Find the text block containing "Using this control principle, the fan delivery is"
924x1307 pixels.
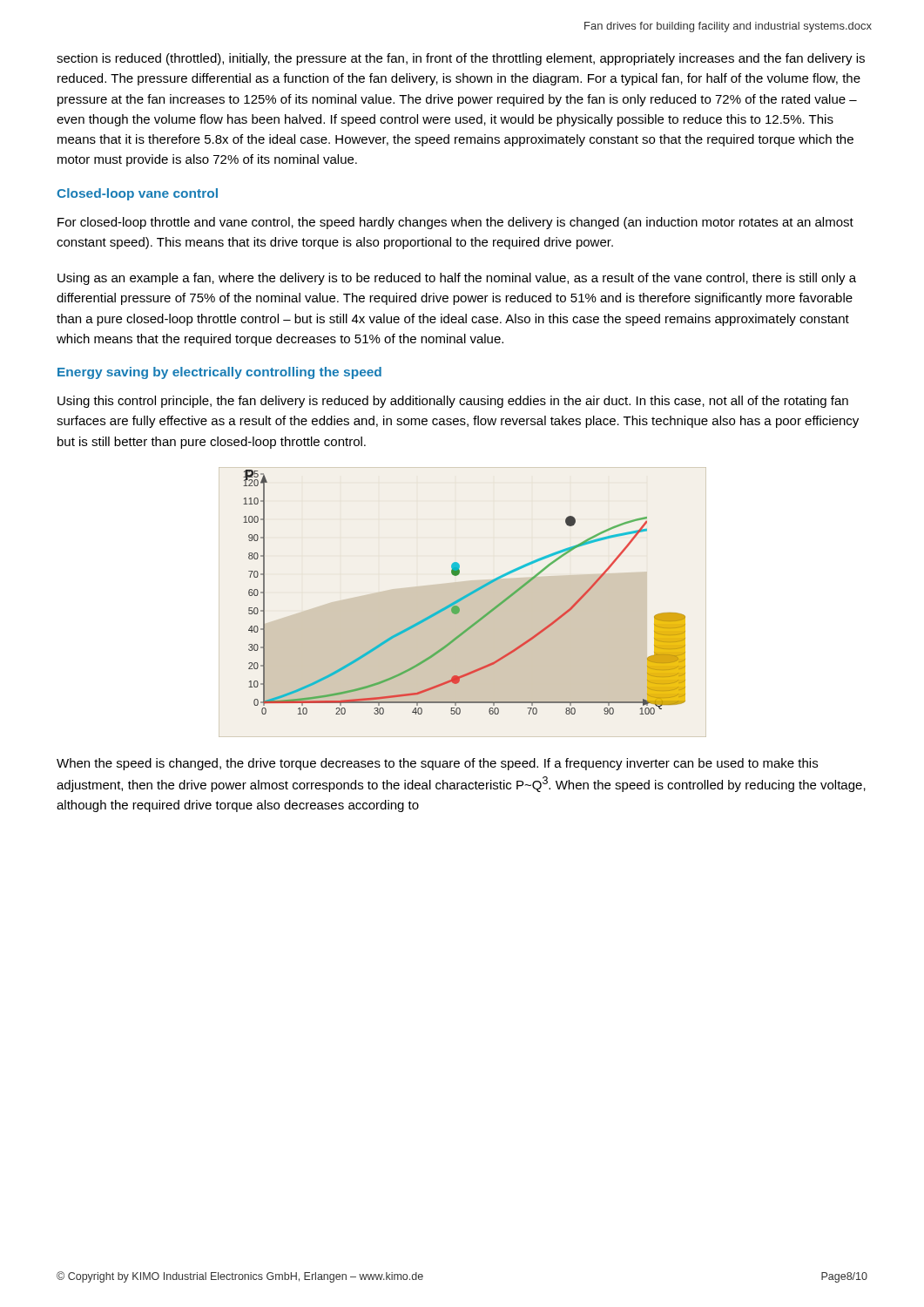pos(458,421)
